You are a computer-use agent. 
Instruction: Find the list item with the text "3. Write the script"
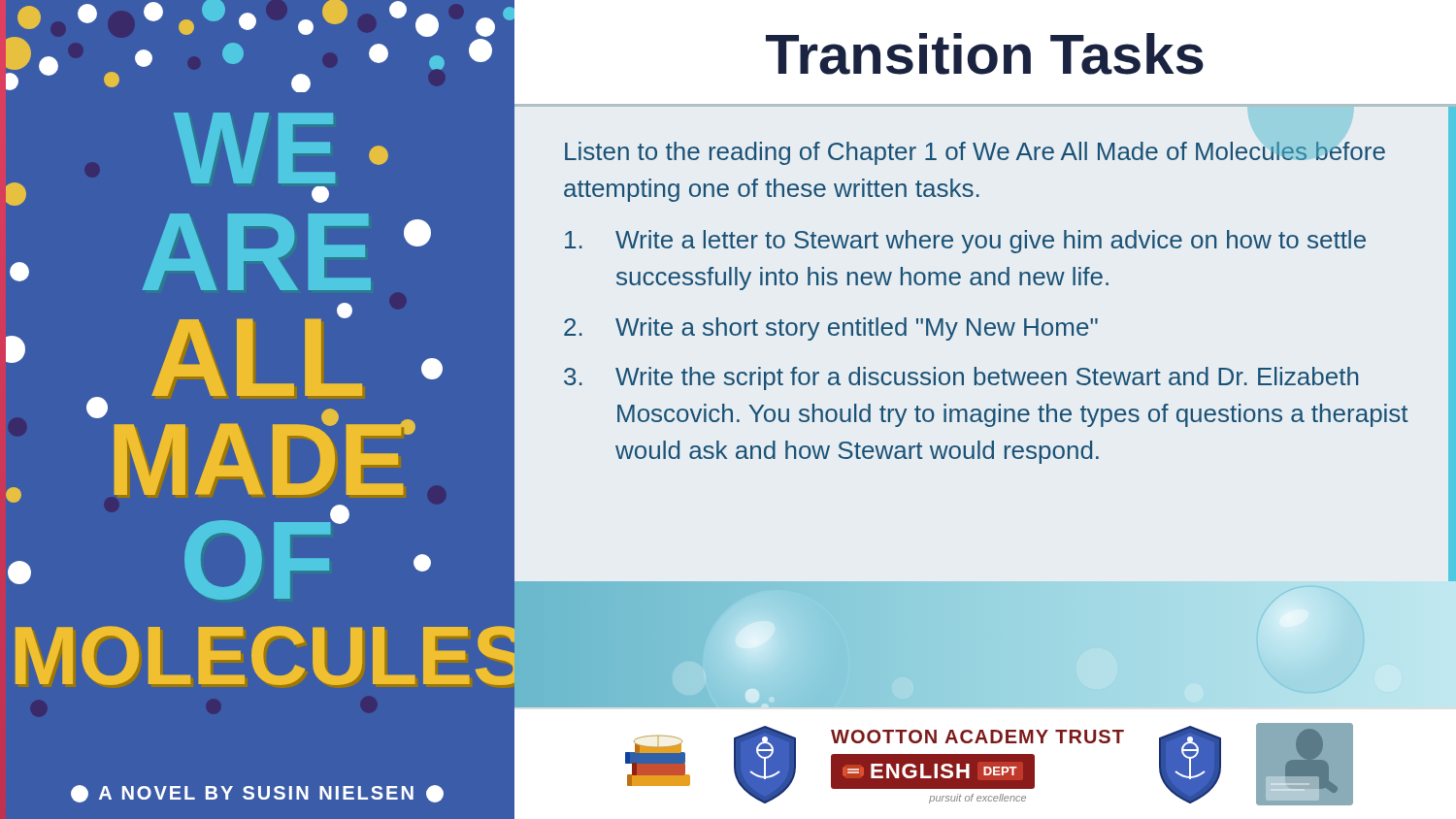(x=990, y=414)
